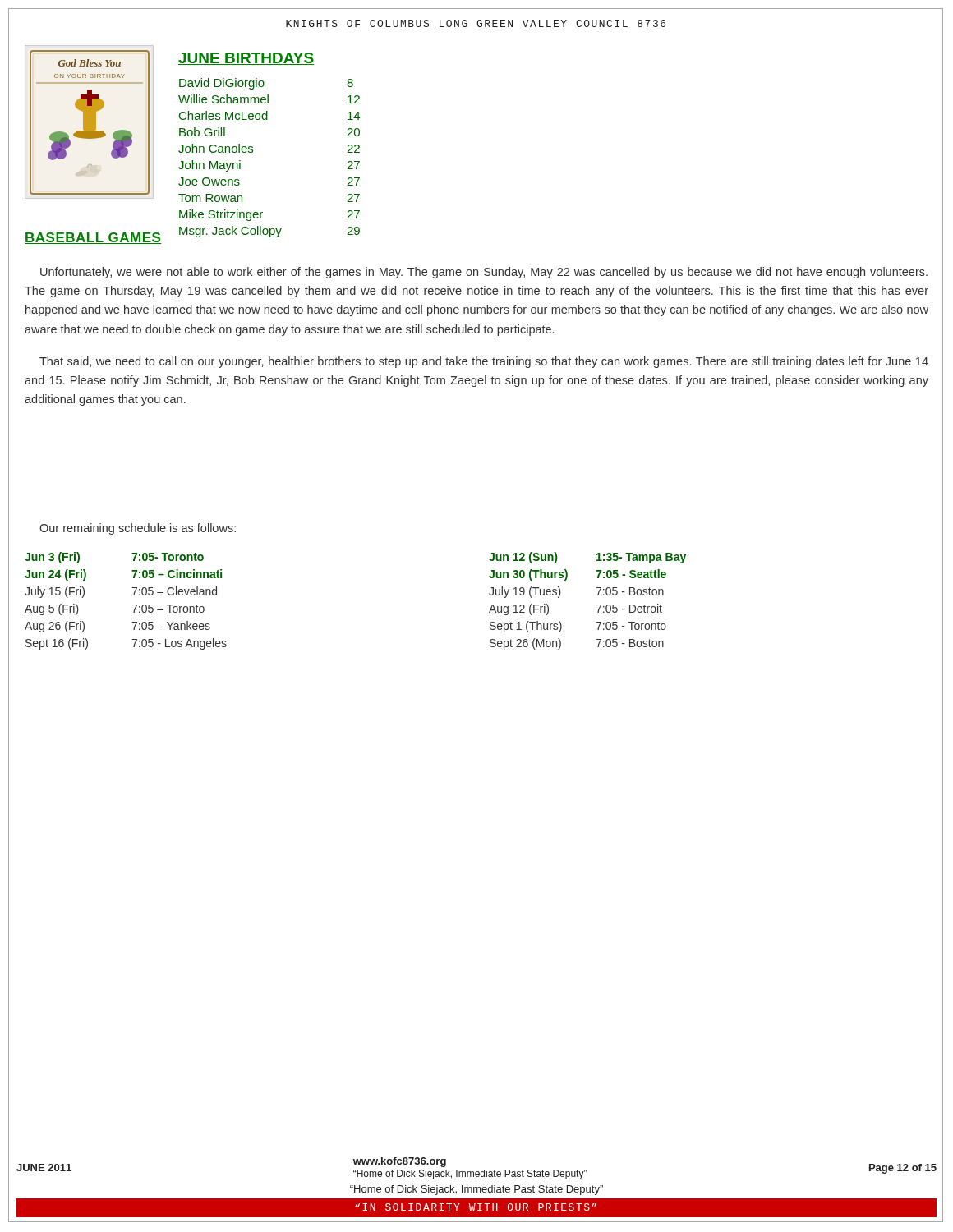Viewport: 953px width, 1232px height.
Task: Find "Mike Stritzinger27" on this page
Action: coord(221,215)
